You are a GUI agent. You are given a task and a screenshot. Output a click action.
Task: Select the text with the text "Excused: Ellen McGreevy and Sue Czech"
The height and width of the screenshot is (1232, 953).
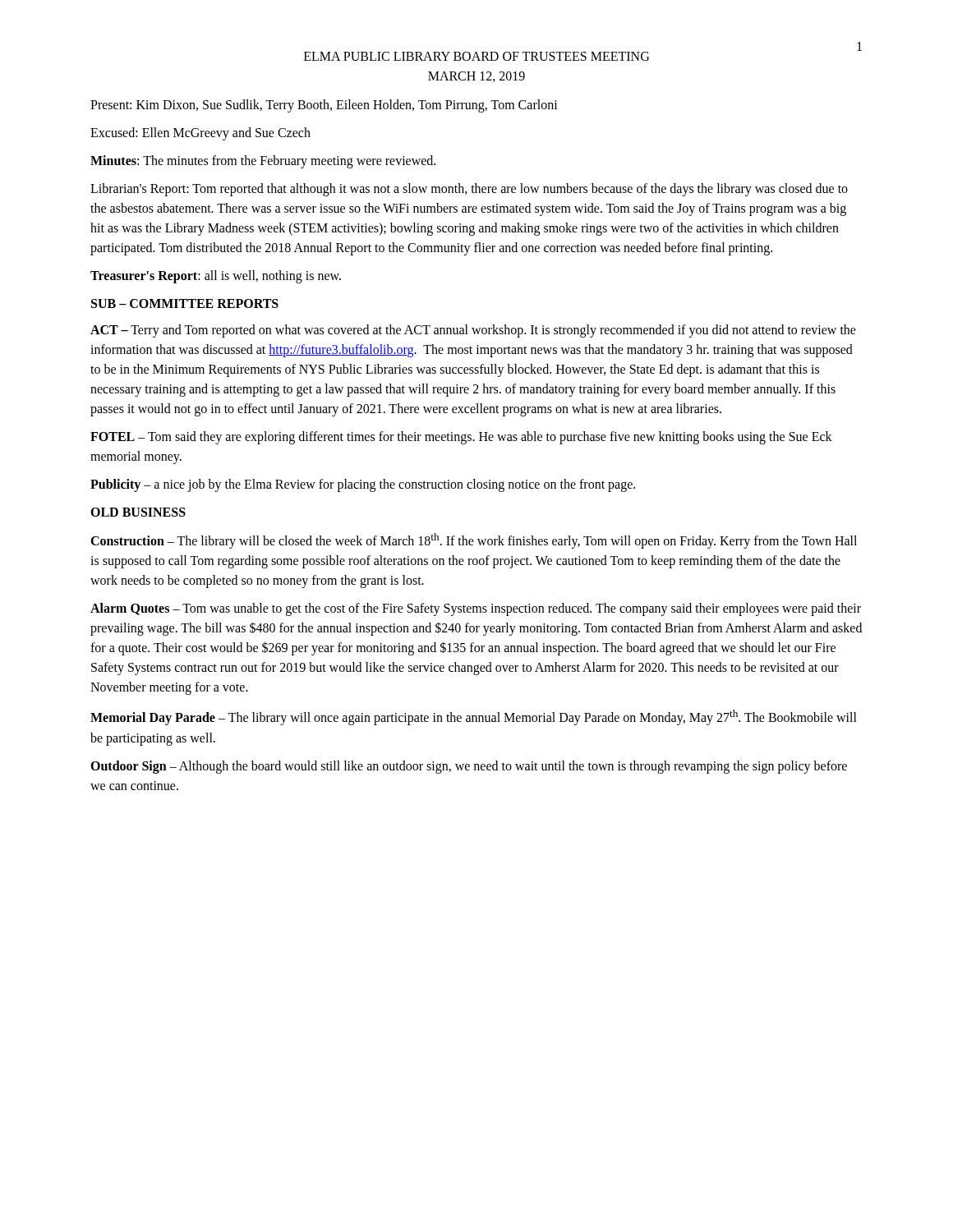coord(200,133)
